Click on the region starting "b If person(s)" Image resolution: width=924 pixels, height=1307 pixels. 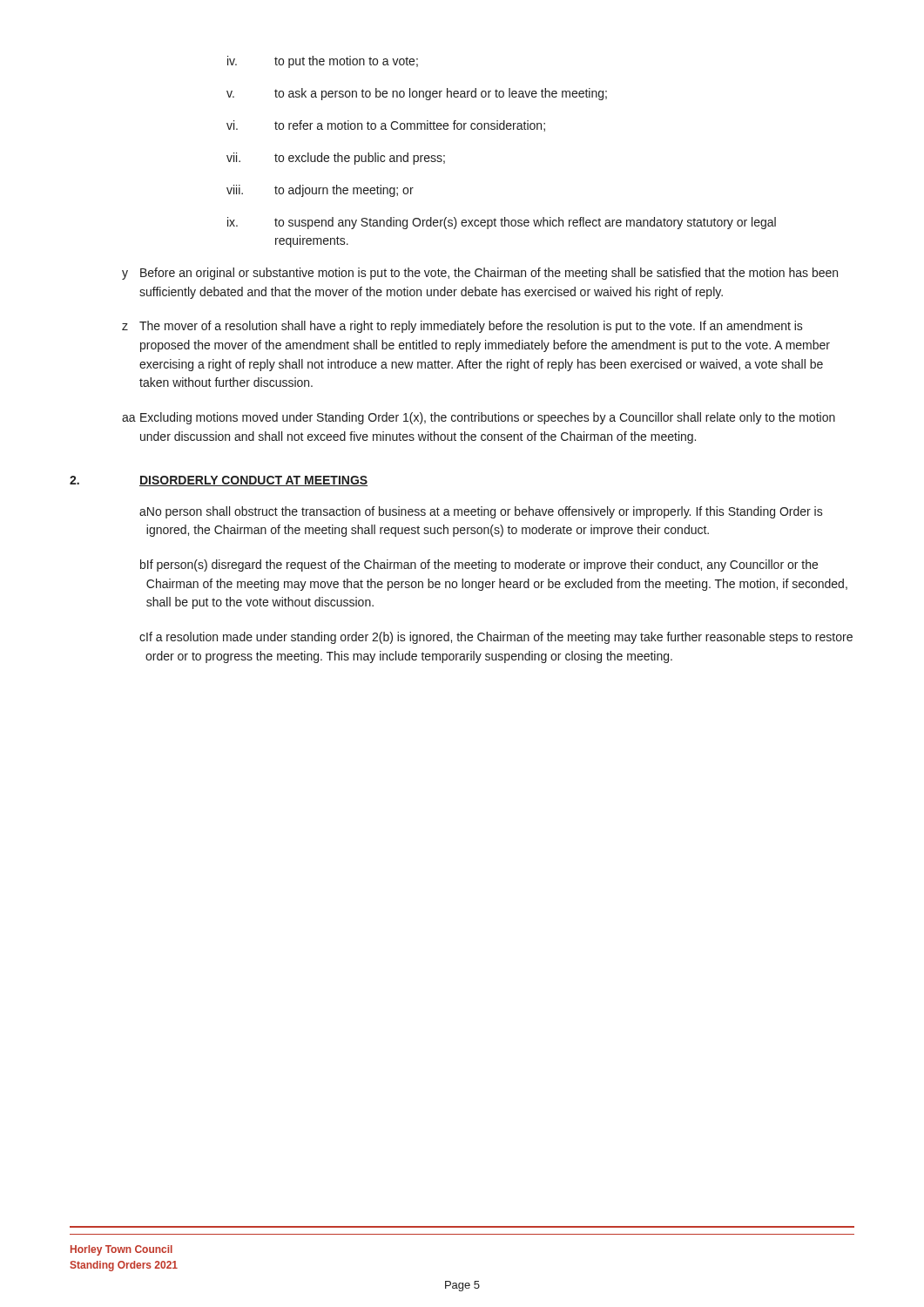pos(462,584)
